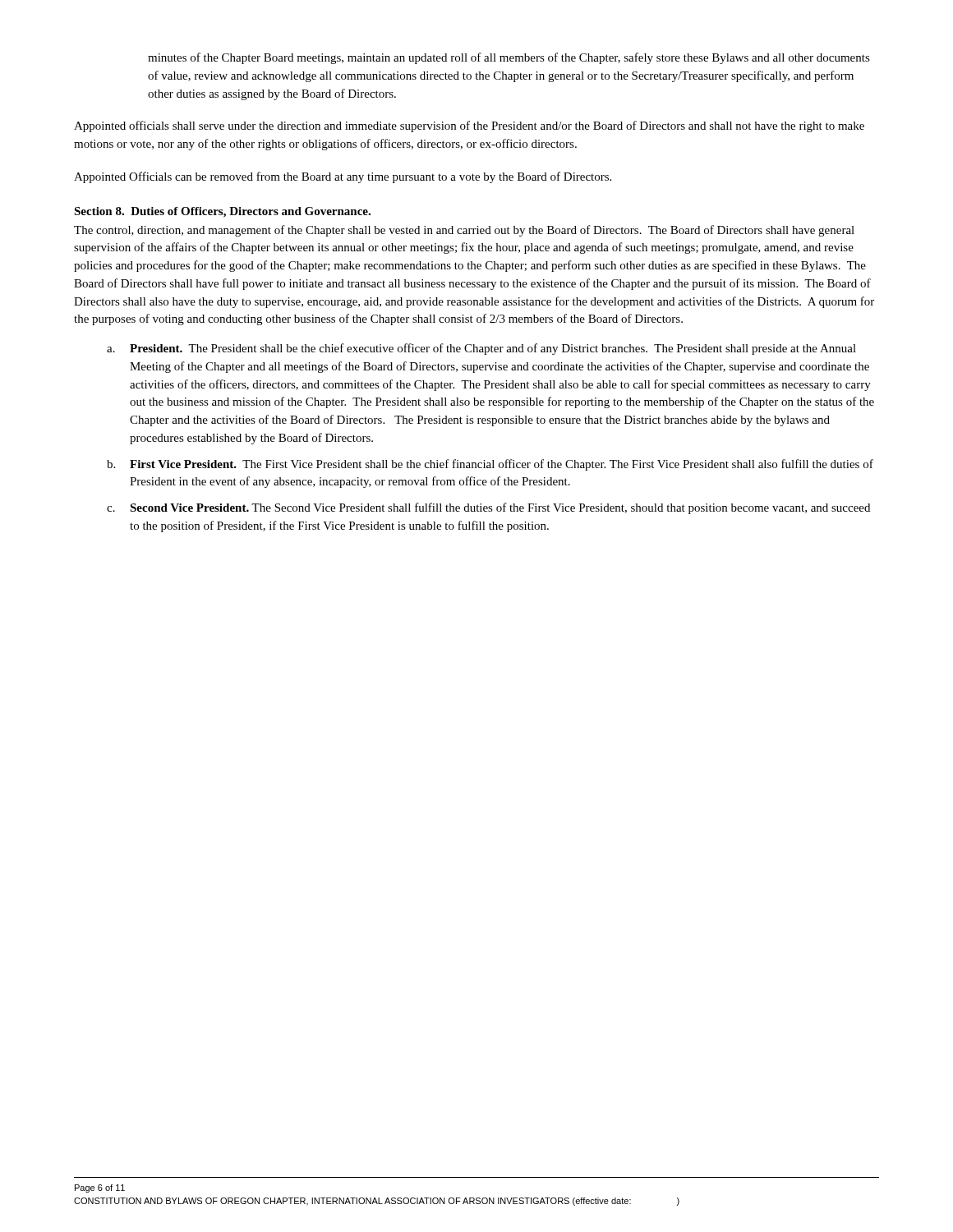The image size is (953, 1232).
Task: Click on the block starting "minutes of the"
Action: tap(513, 76)
